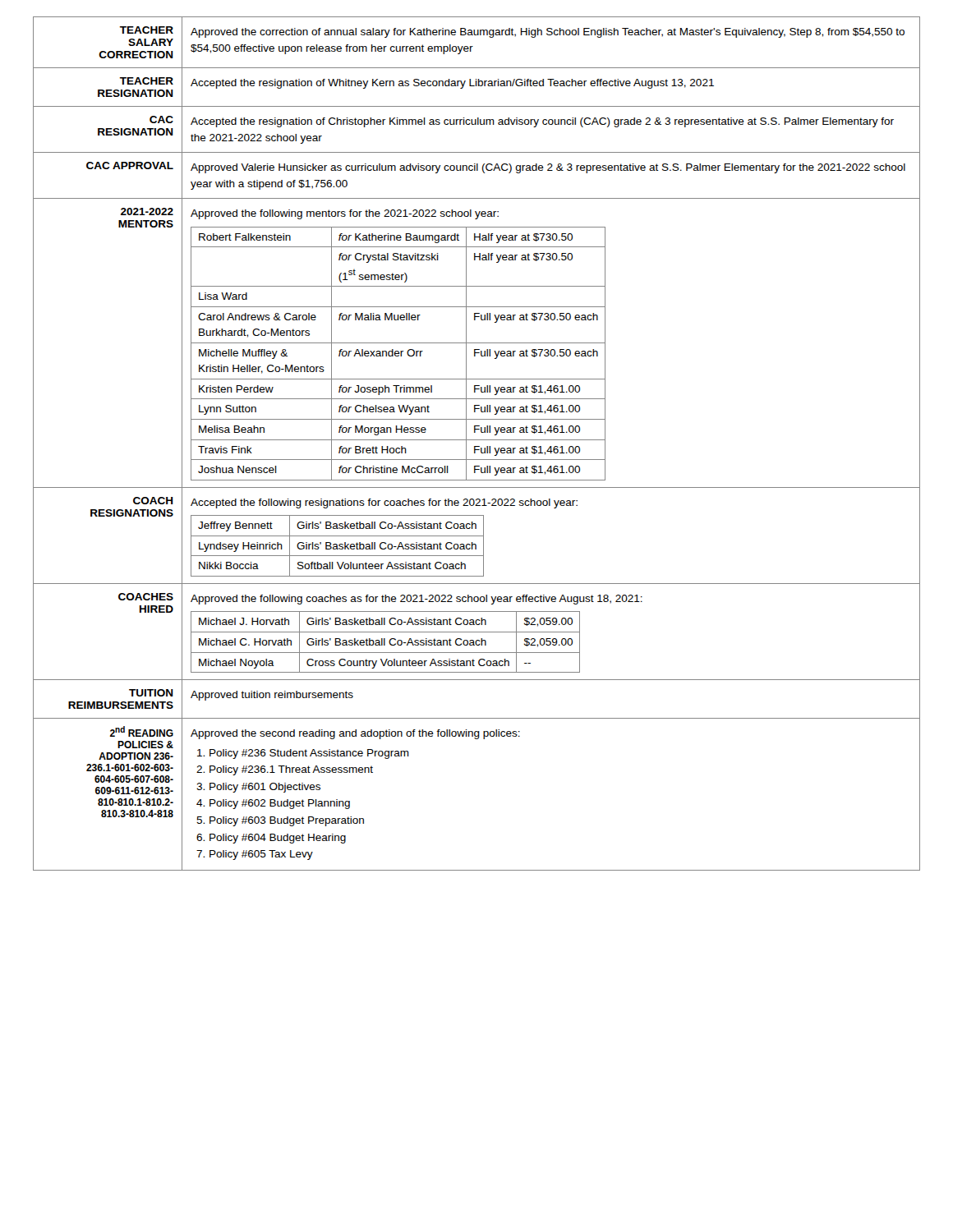The height and width of the screenshot is (1232, 953).
Task: Locate the text starting "Approved Valerie Hunsicker as"
Action: pos(548,175)
